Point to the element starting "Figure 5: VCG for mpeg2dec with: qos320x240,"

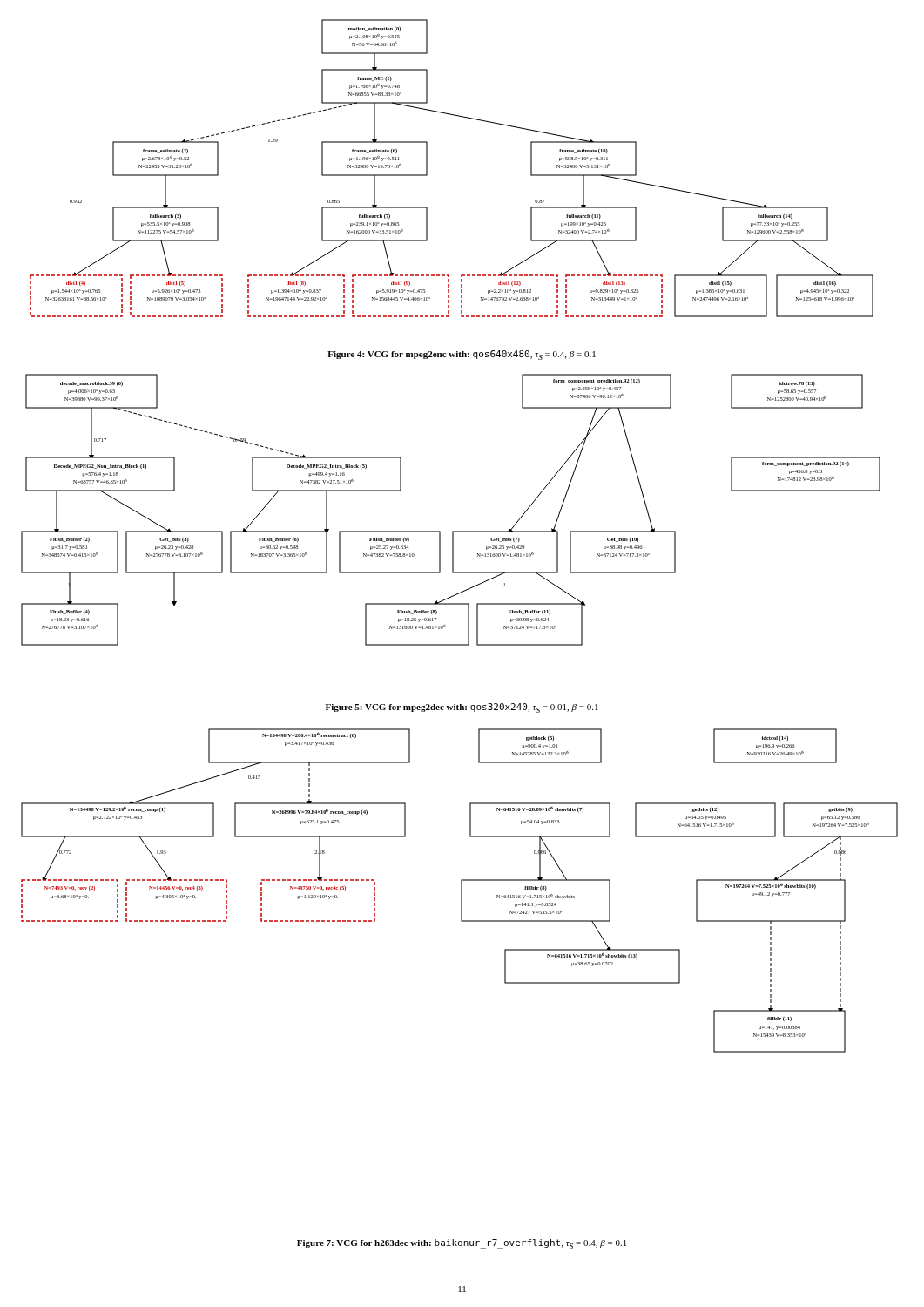tap(462, 708)
